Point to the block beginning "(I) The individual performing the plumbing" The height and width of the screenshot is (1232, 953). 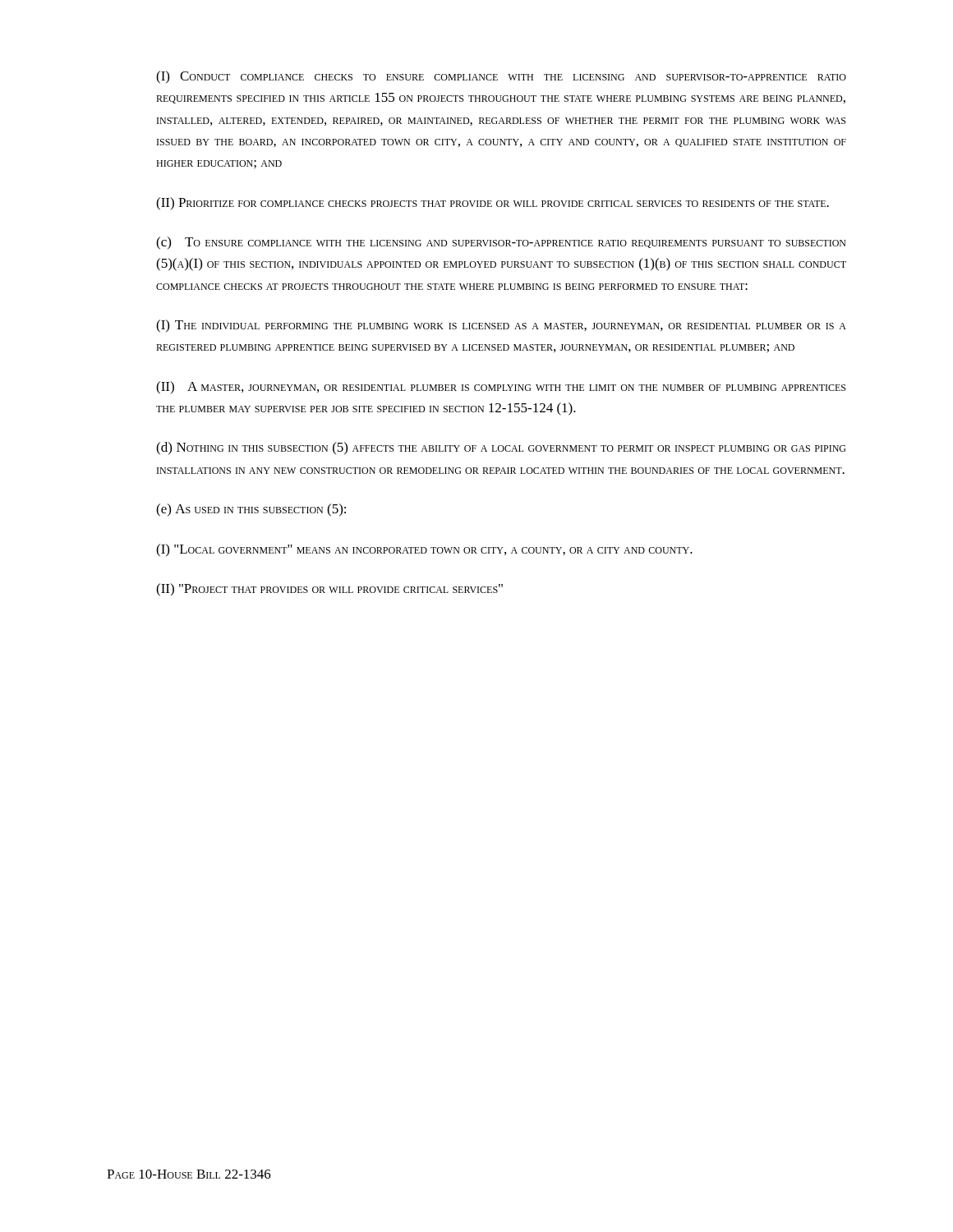click(501, 336)
